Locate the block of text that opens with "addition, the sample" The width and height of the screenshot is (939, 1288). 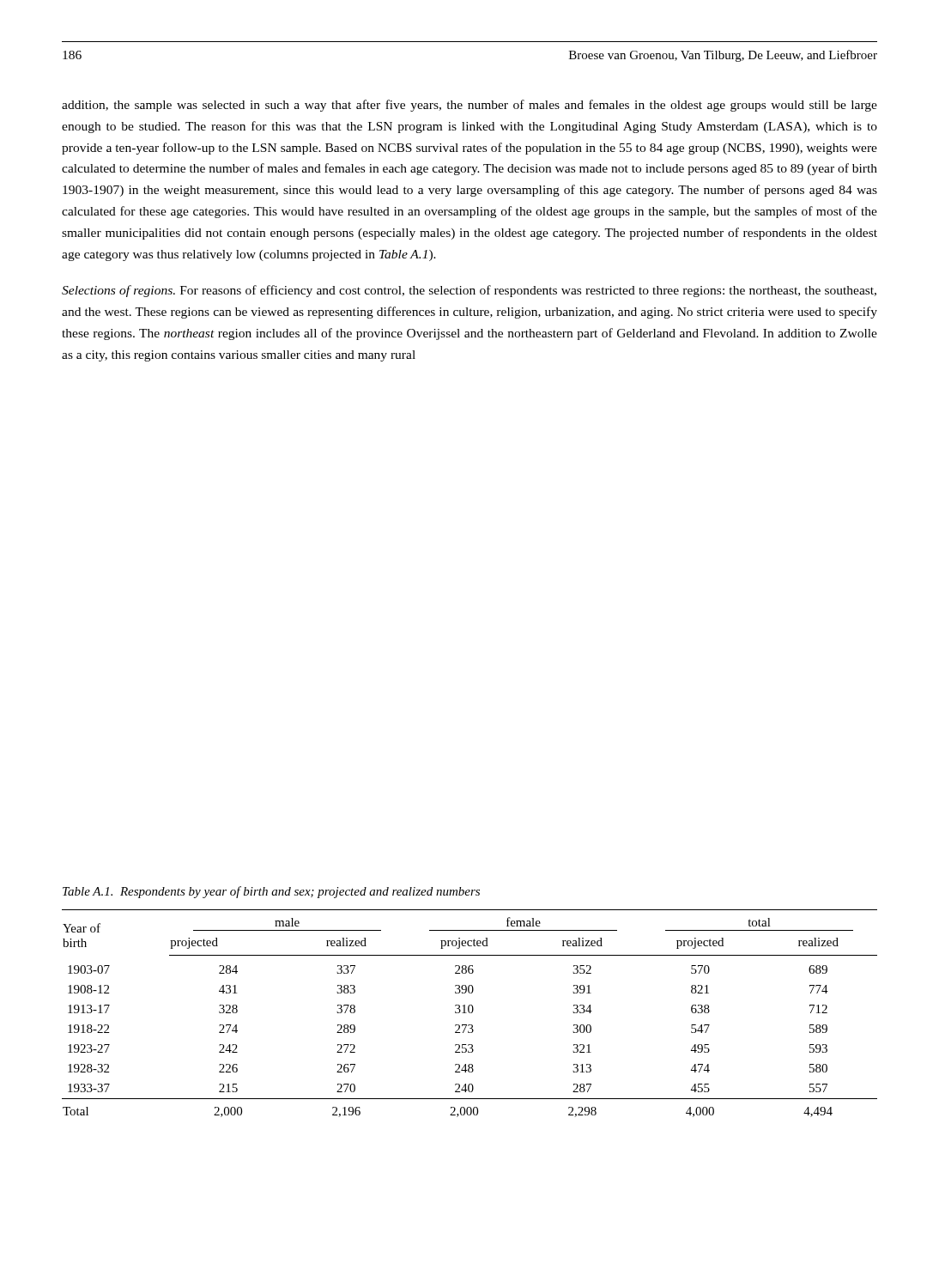470,179
